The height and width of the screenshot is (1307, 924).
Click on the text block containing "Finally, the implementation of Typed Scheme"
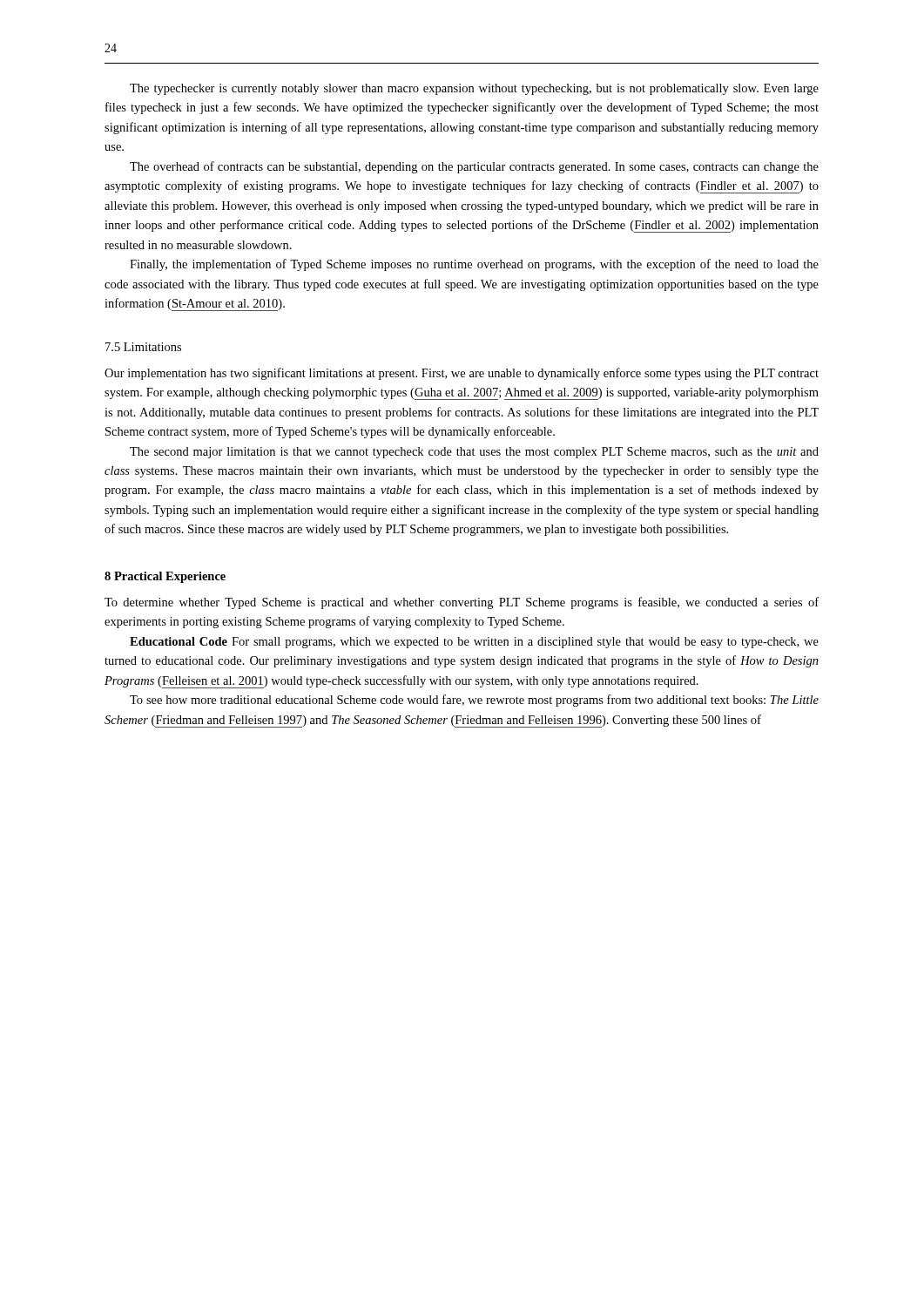coord(462,284)
